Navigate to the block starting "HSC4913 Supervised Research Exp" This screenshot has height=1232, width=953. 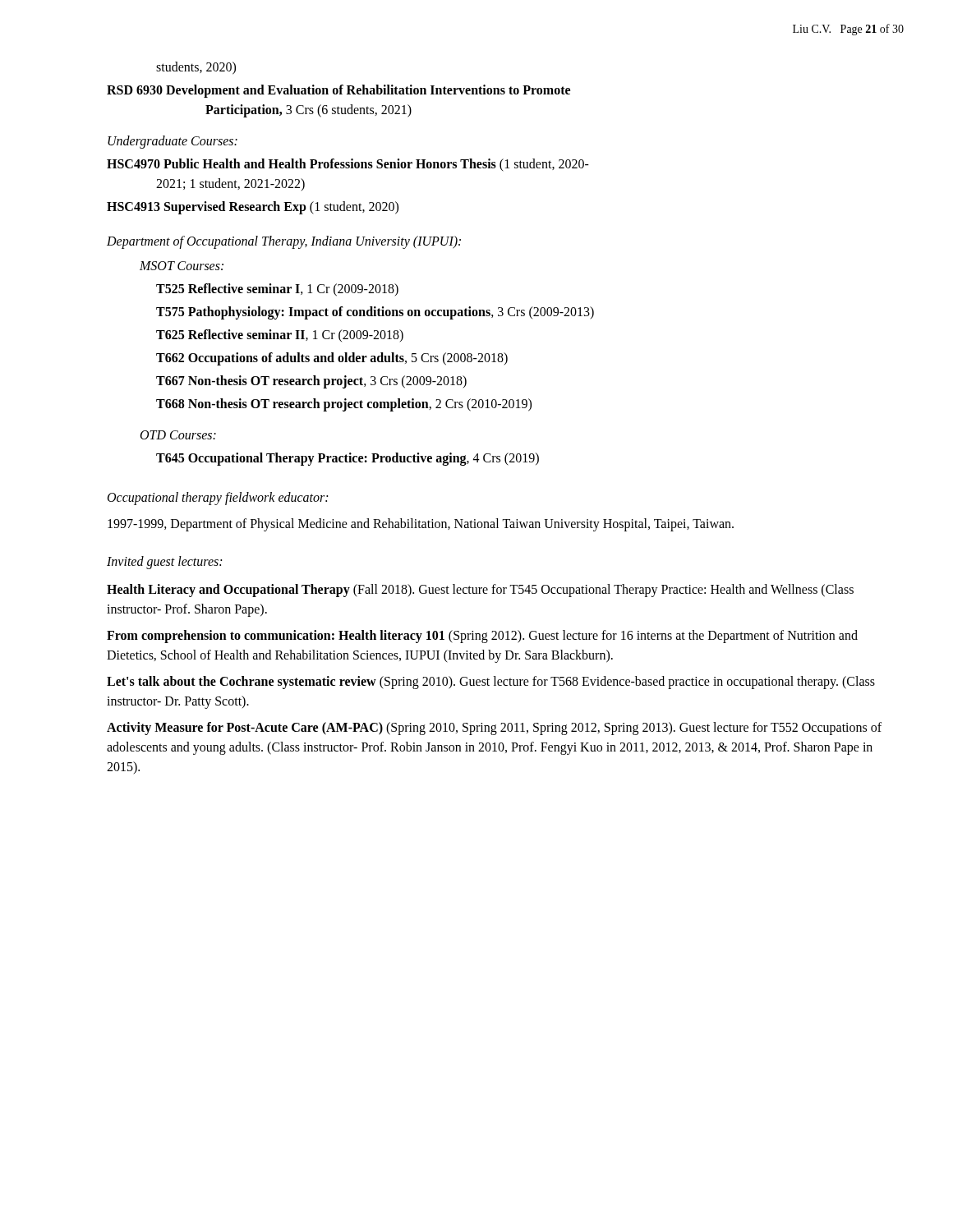tap(253, 207)
